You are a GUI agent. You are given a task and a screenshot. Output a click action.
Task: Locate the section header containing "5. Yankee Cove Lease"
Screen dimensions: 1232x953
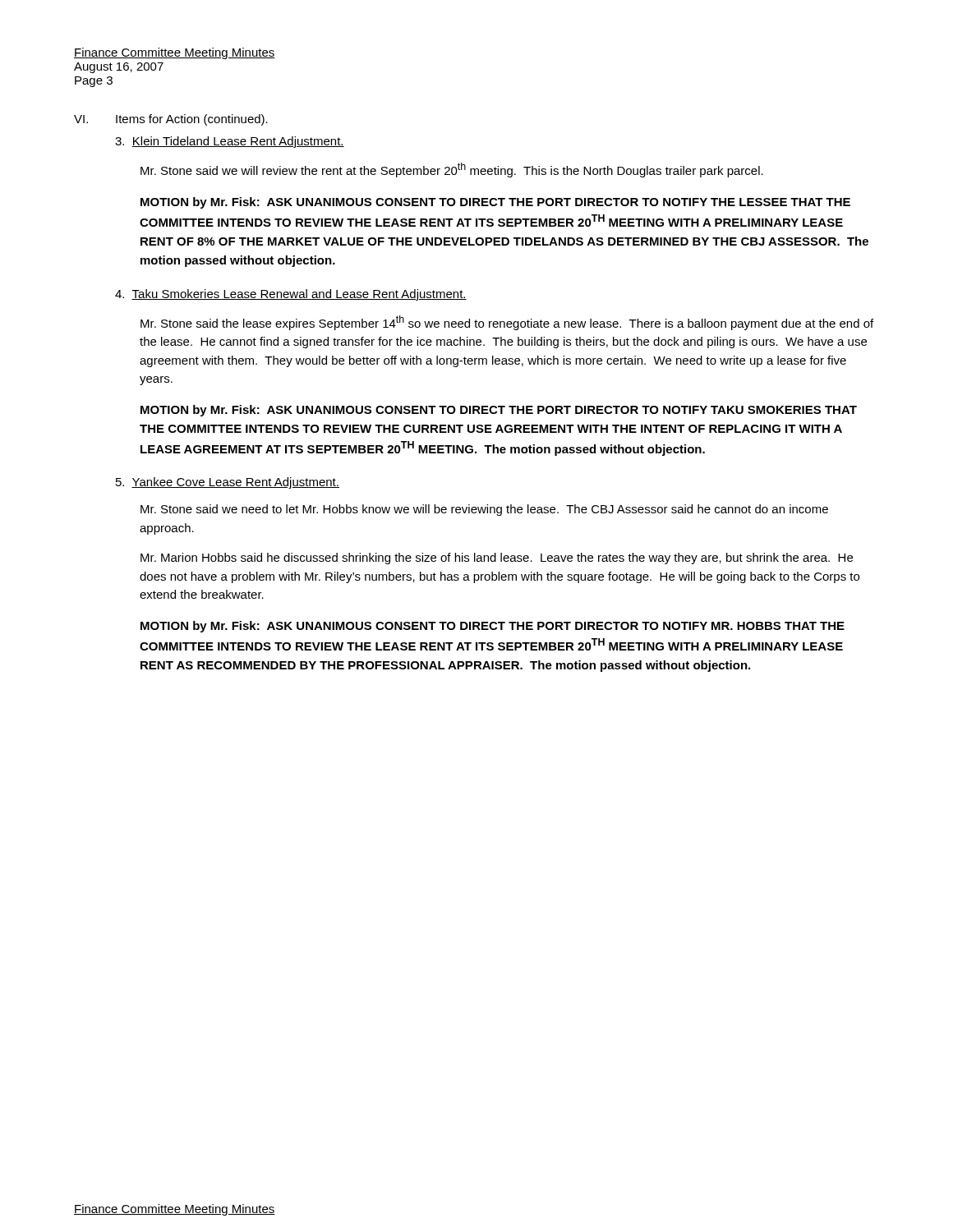(x=227, y=482)
